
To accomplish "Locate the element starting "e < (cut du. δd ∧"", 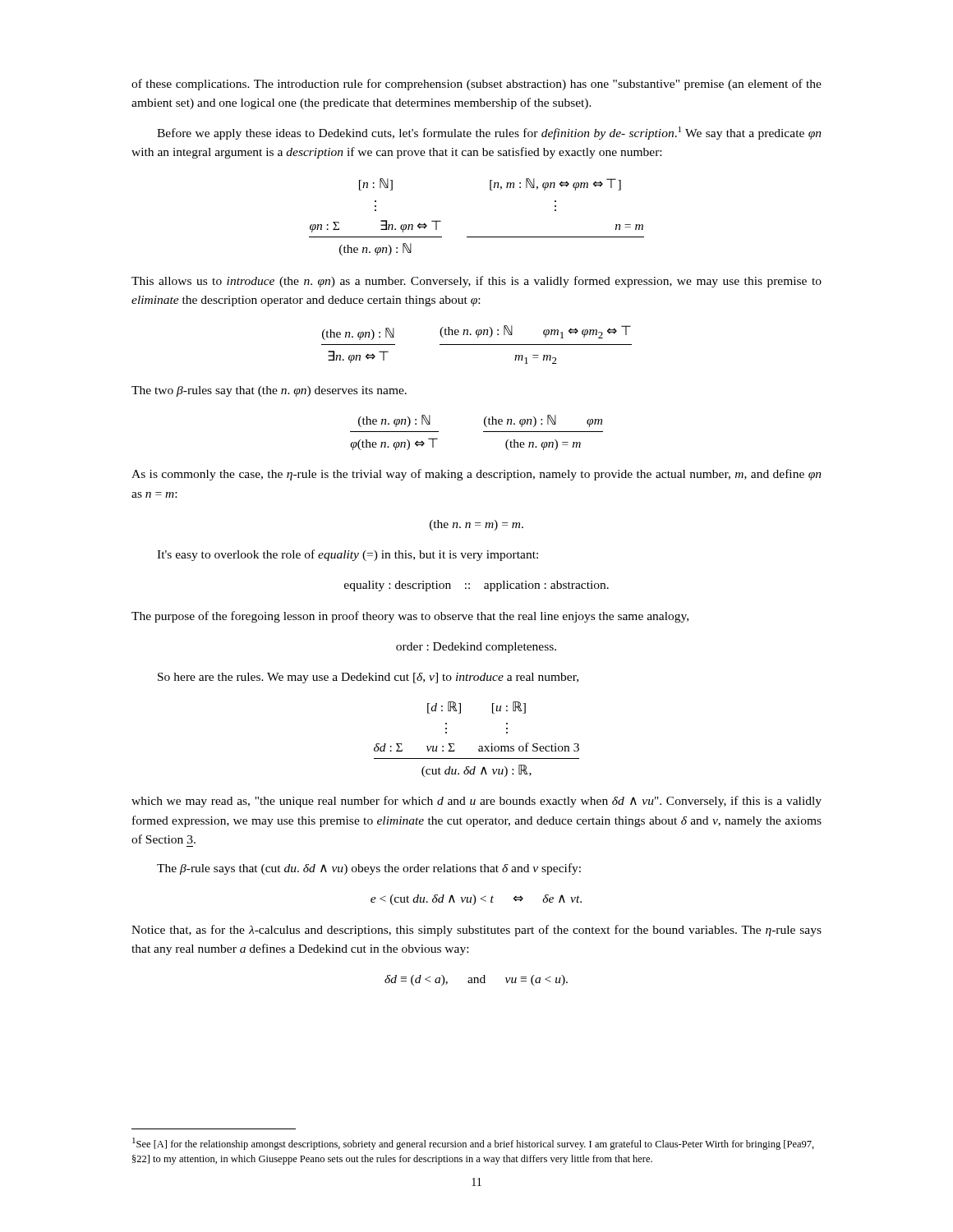I will (x=476, y=898).
